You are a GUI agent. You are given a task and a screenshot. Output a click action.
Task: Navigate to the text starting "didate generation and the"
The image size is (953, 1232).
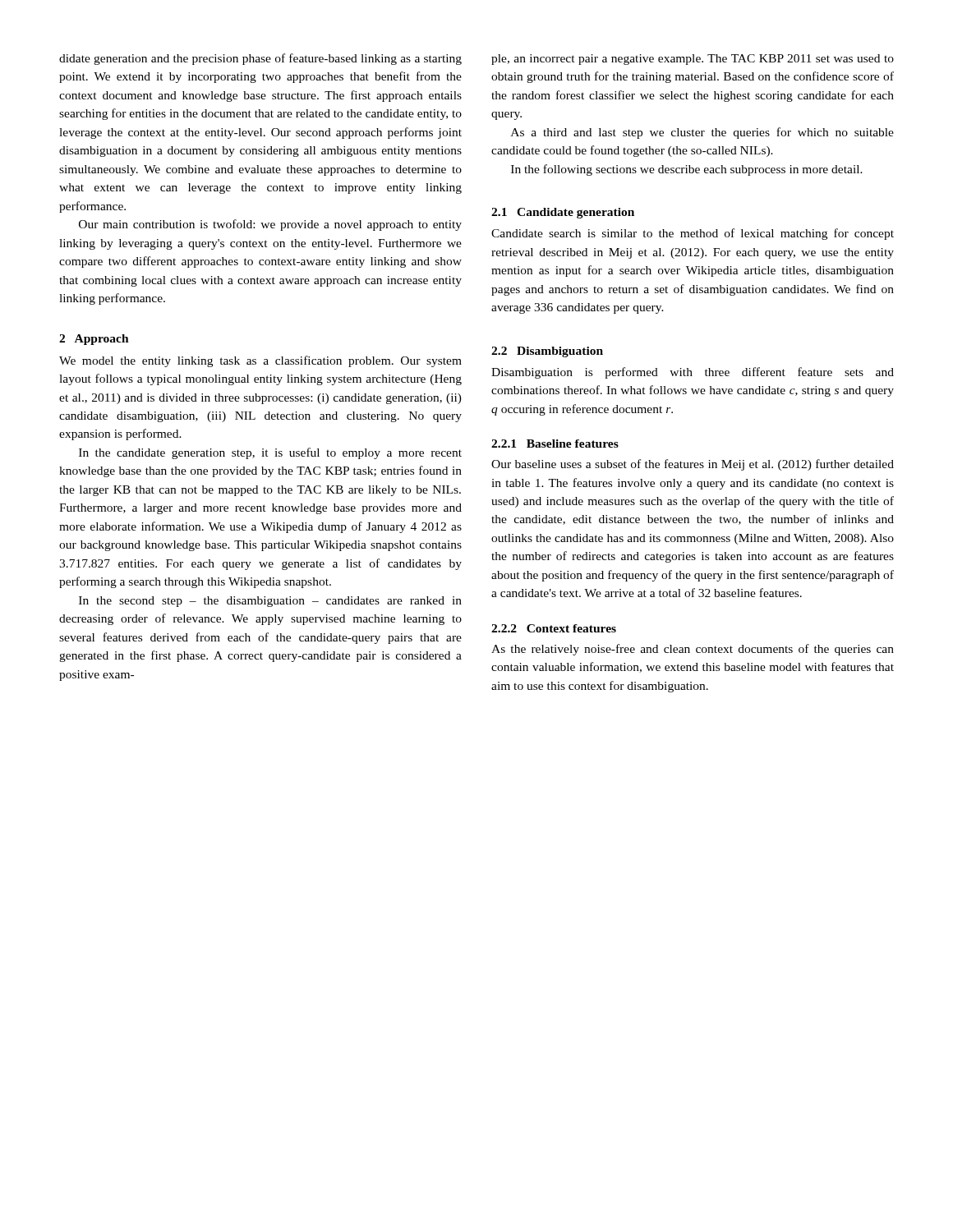[260, 178]
